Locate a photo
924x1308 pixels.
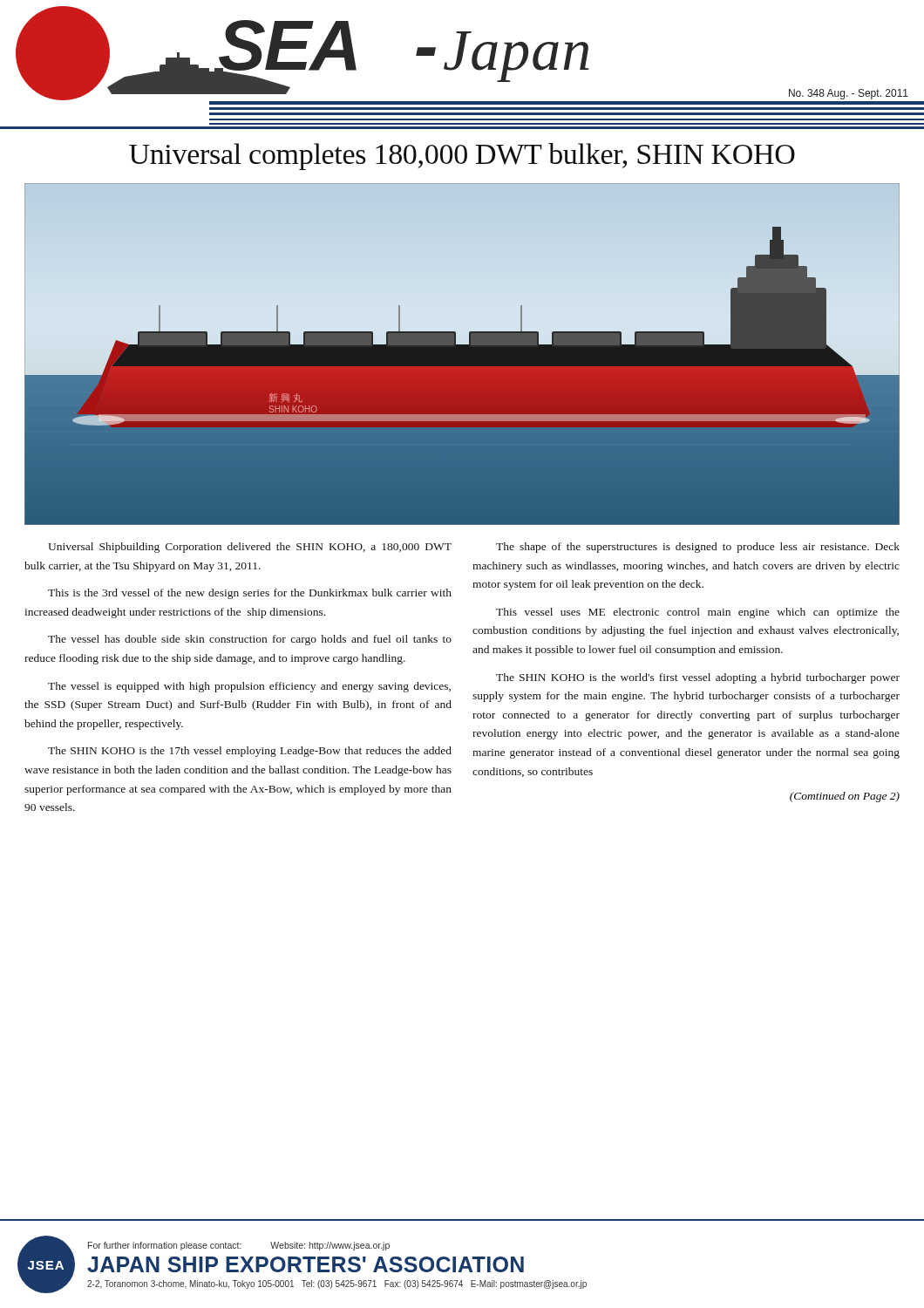pyautogui.click(x=462, y=354)
